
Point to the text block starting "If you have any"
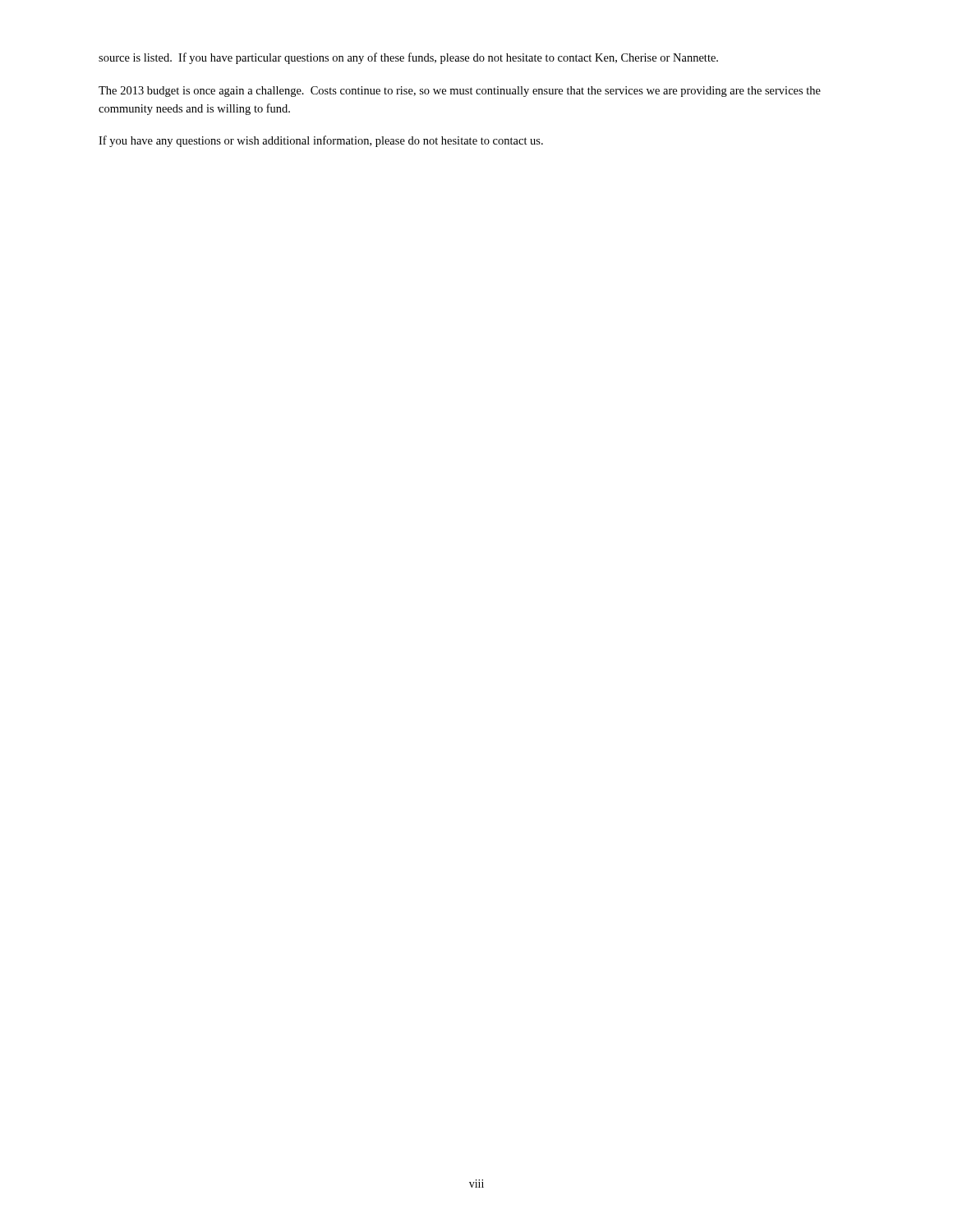coord(321,141)
